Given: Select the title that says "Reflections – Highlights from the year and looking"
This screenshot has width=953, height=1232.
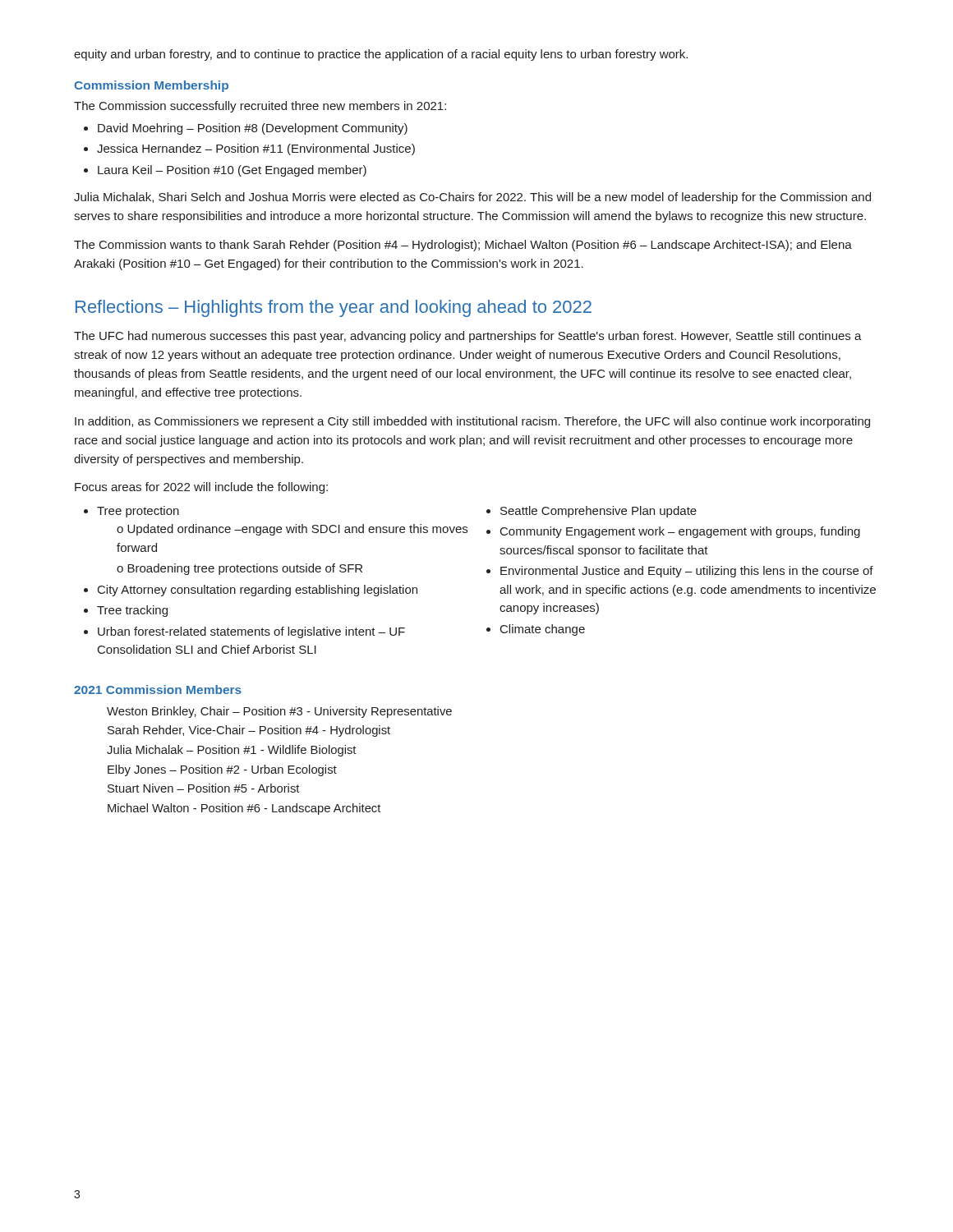Looking at the screenshot, I should pos(333,307).
